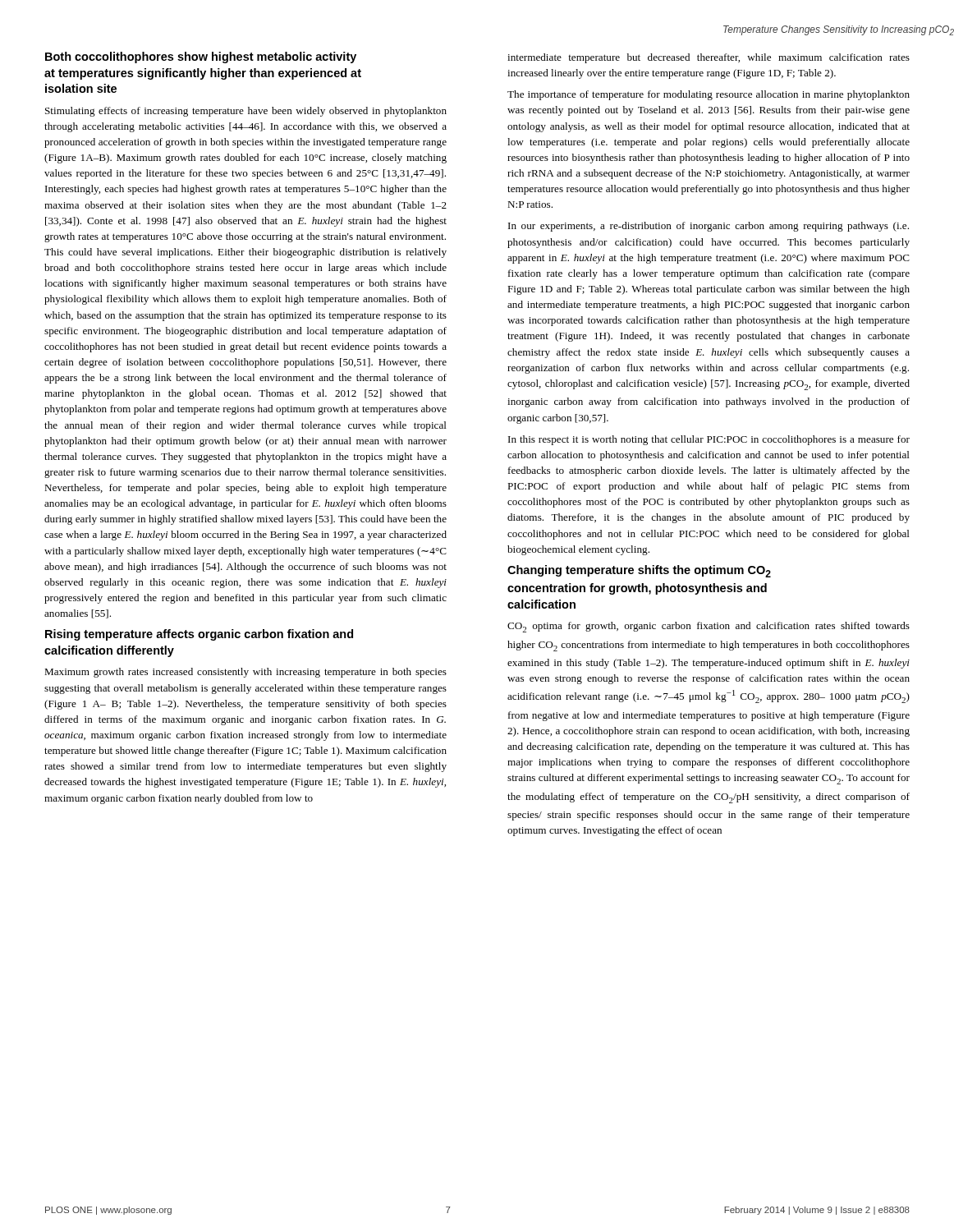Find the text block that says "In this respect"
This screenshot has width=954, height=1232.
tap(708, 494)
